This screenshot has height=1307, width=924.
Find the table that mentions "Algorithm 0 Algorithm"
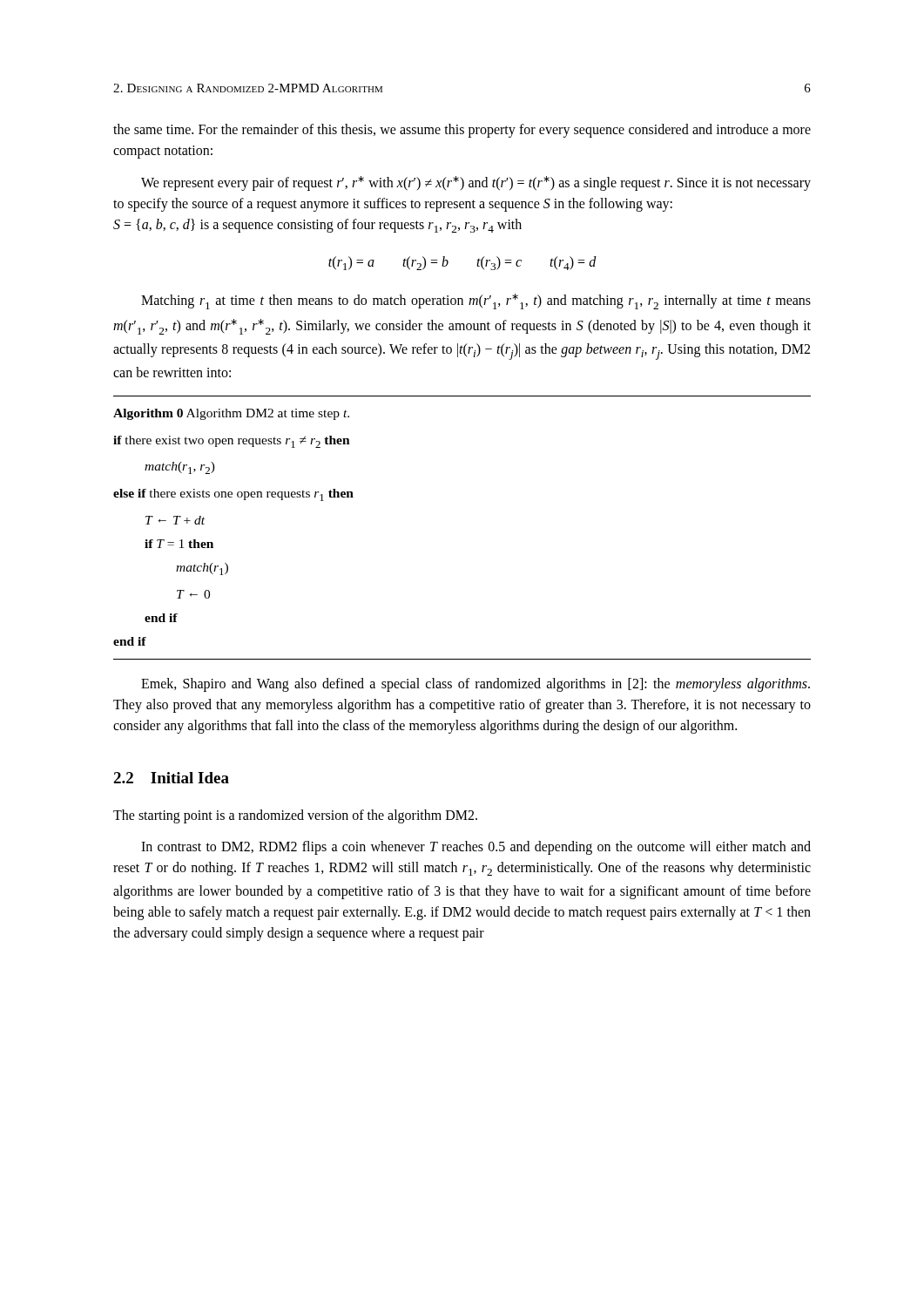click(462, 528)
